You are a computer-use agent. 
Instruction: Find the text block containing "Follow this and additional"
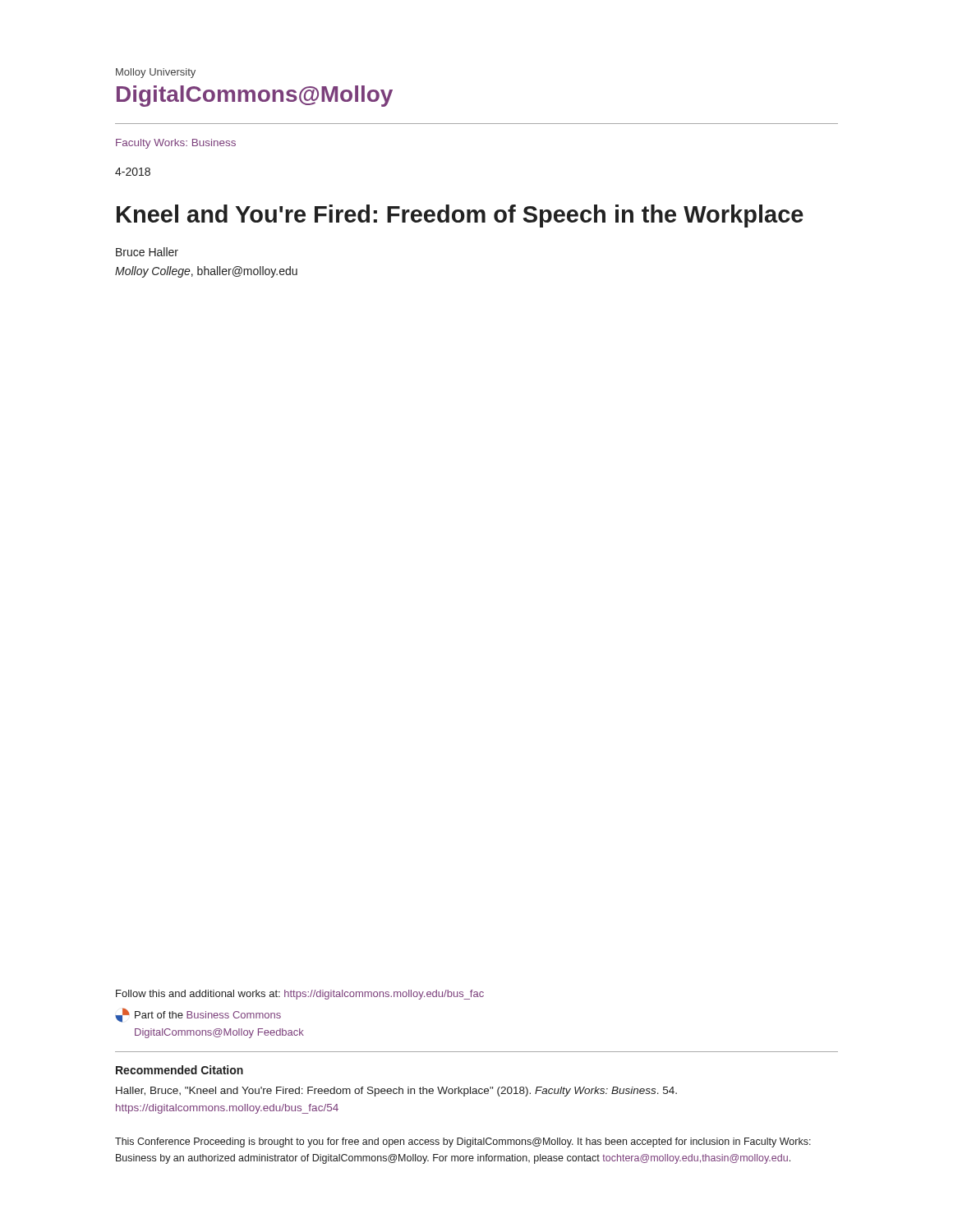(300, 993)
